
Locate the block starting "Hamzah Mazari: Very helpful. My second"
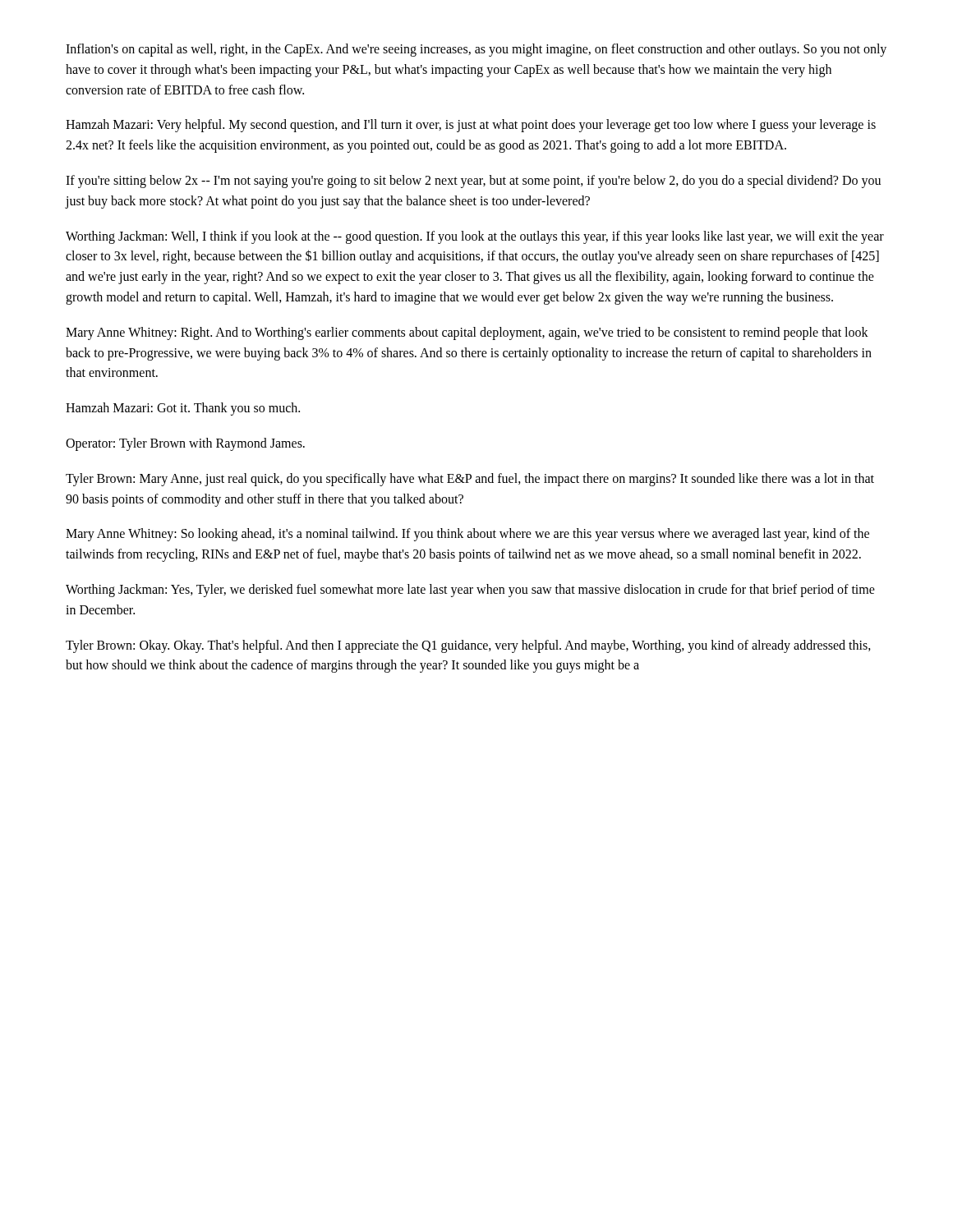coord(471,135)
